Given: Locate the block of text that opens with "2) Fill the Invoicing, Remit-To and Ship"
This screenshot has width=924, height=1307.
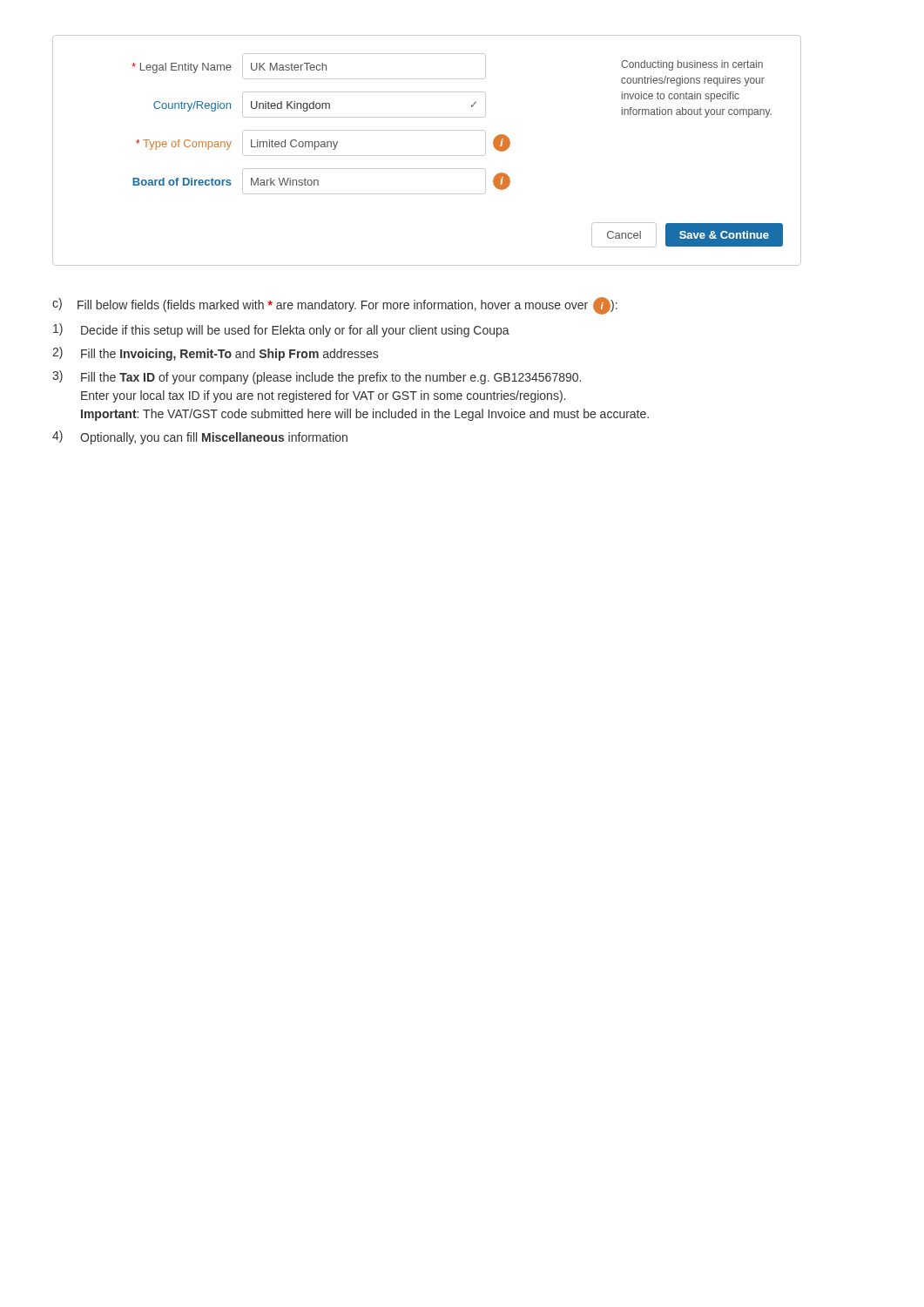Looking at the screenshot, I should (x=215, y=354).
